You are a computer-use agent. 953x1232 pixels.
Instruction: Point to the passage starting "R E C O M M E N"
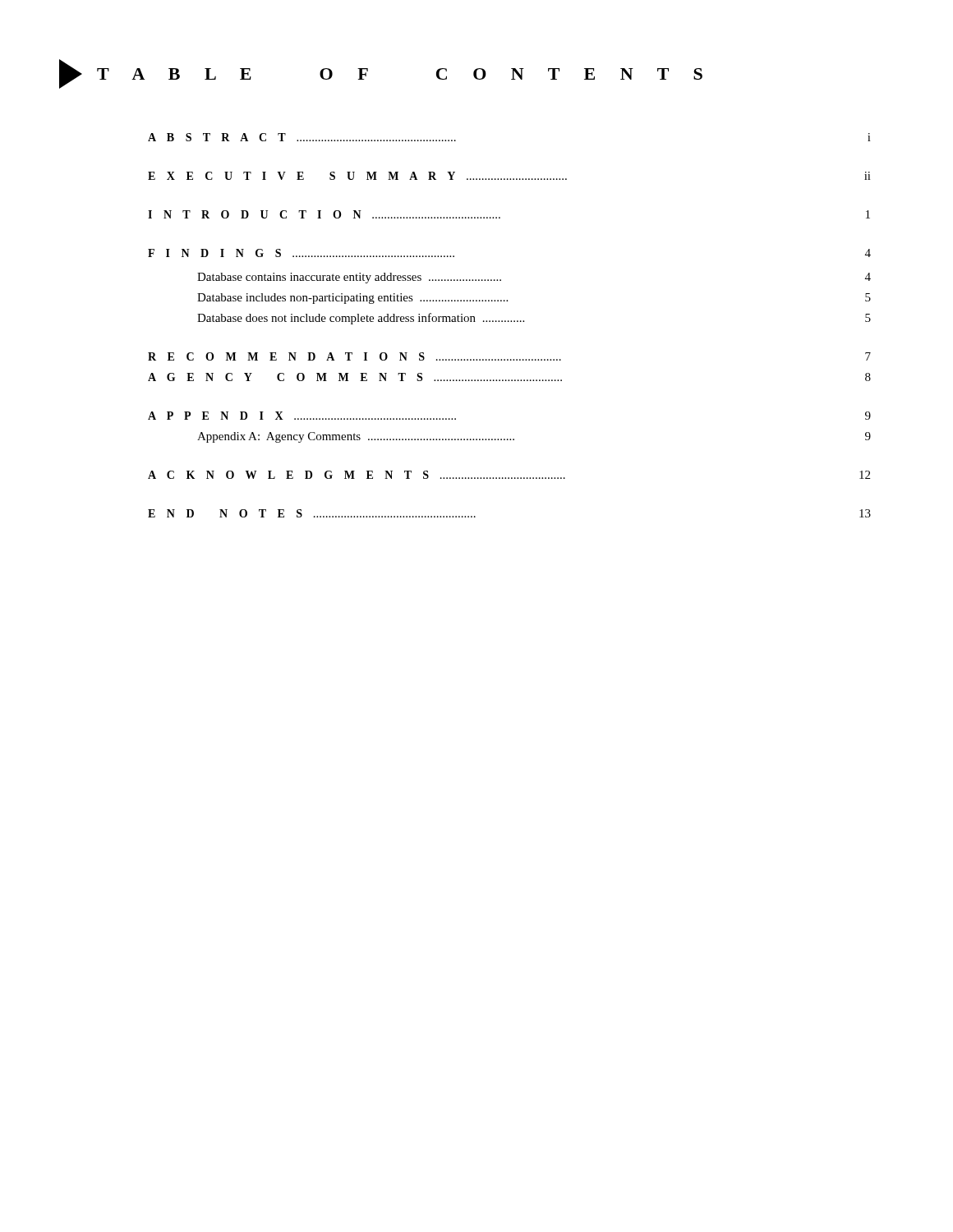(x=509, y=357)
